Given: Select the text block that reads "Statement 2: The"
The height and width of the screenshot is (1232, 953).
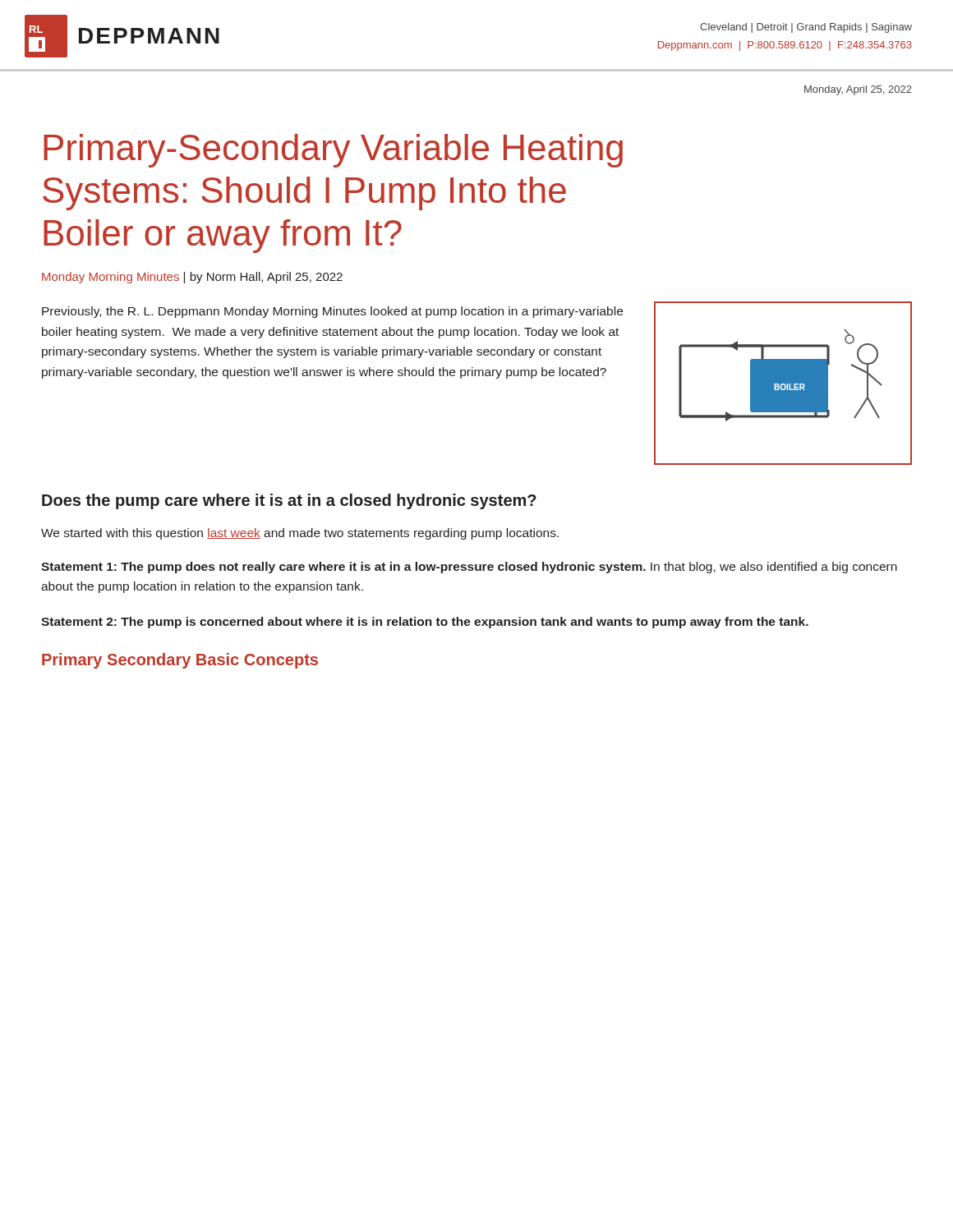Looking at the screenshot, I should [x=425, y=621].
